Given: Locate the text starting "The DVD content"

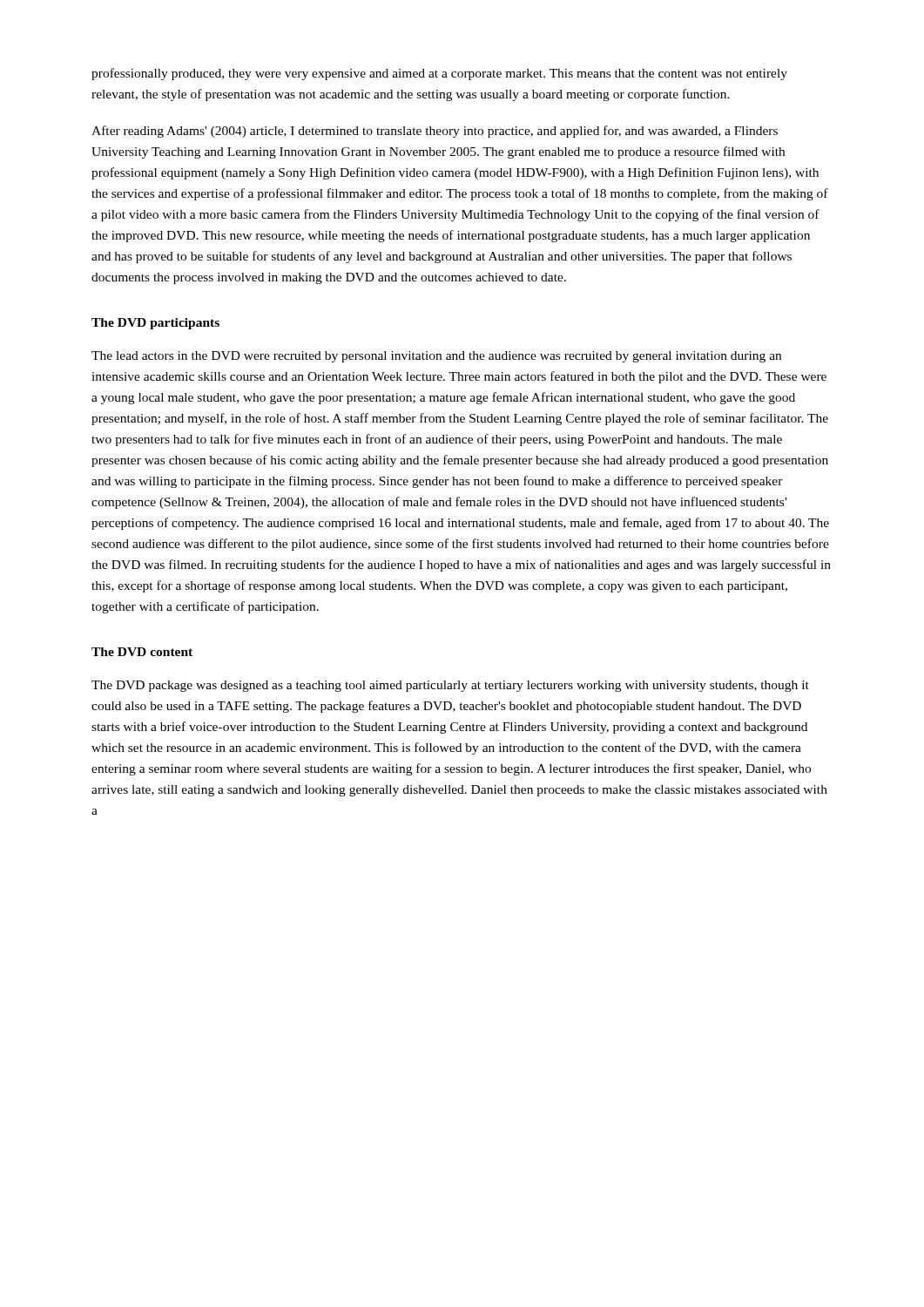Looking at the screenshot, I should pyautogui.click(x=142, y=652).
